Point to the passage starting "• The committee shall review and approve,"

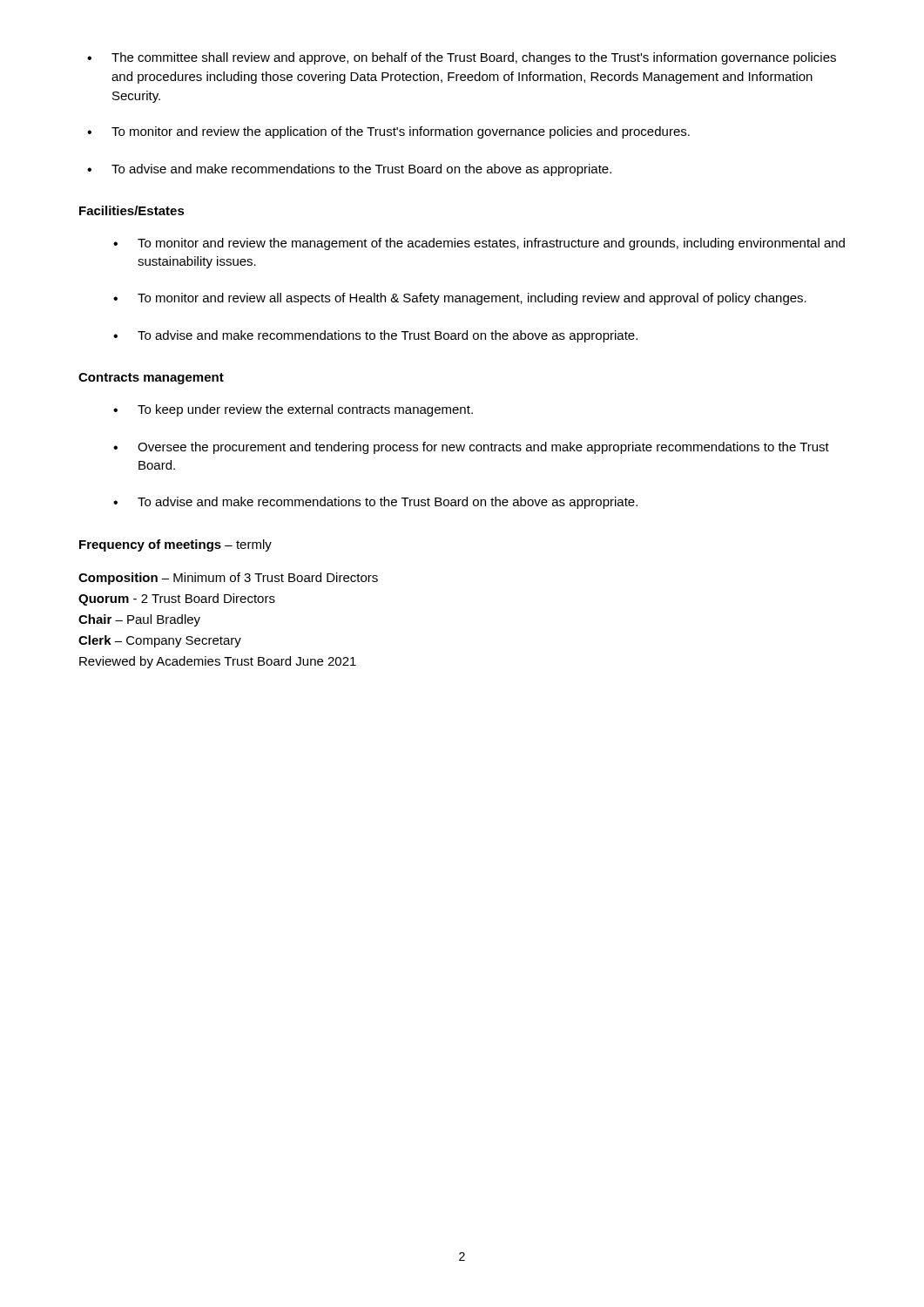coord(466,76)
